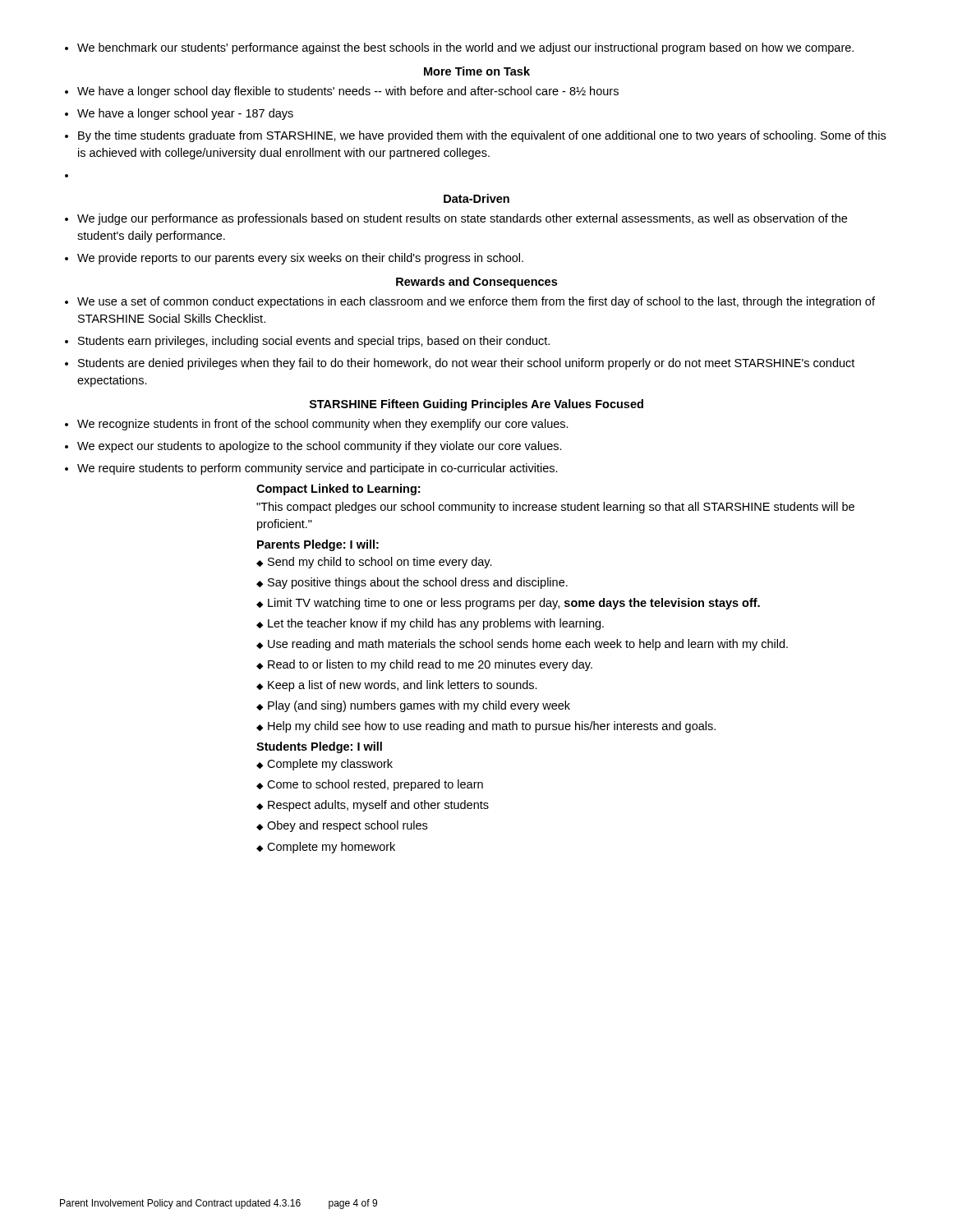Find the block on this page that starts "Say positive things about the school dress"
953x1232 pixels.
(575, 583)
